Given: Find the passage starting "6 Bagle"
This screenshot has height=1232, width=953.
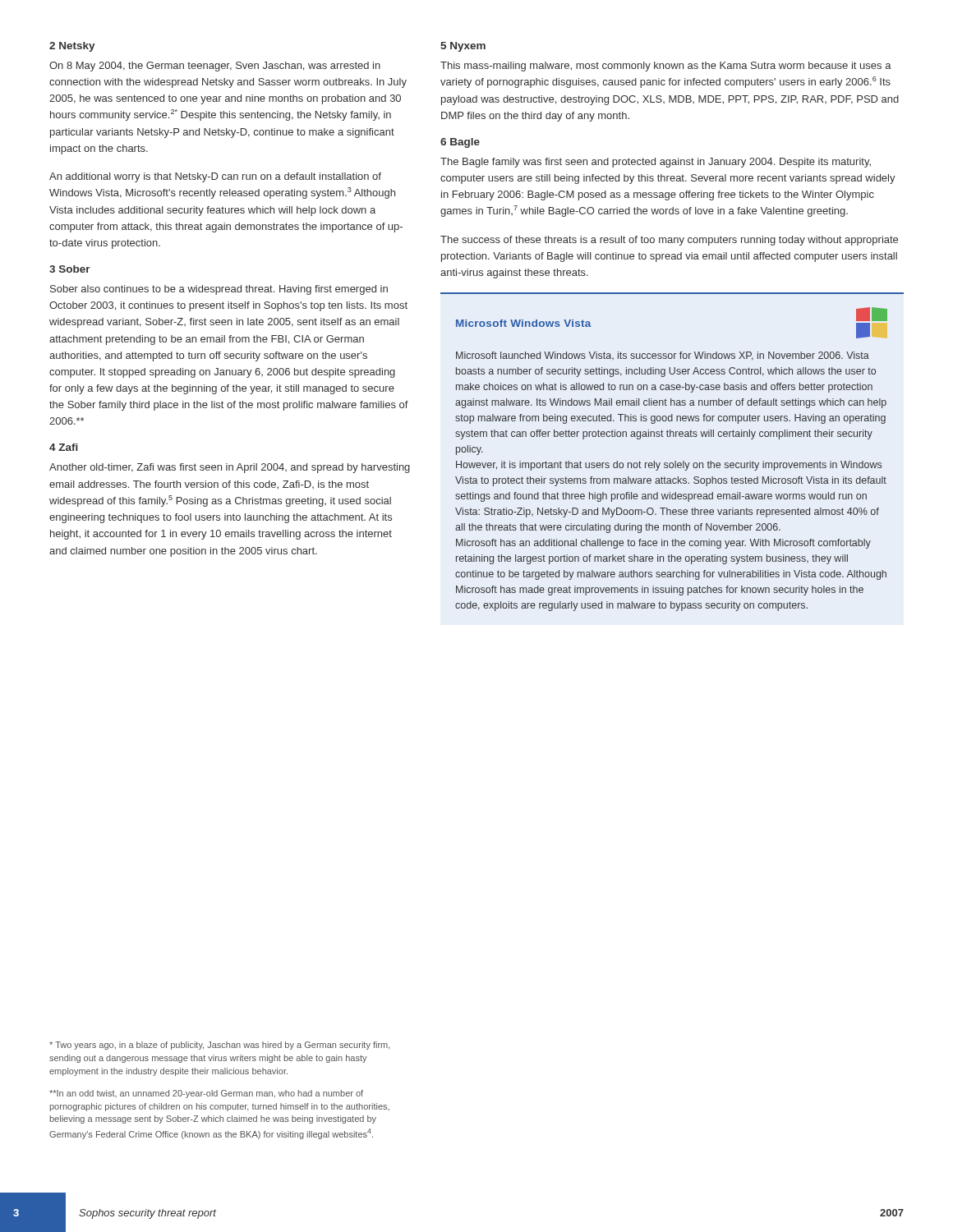Looking at the screenshot, I should (460, 143).
